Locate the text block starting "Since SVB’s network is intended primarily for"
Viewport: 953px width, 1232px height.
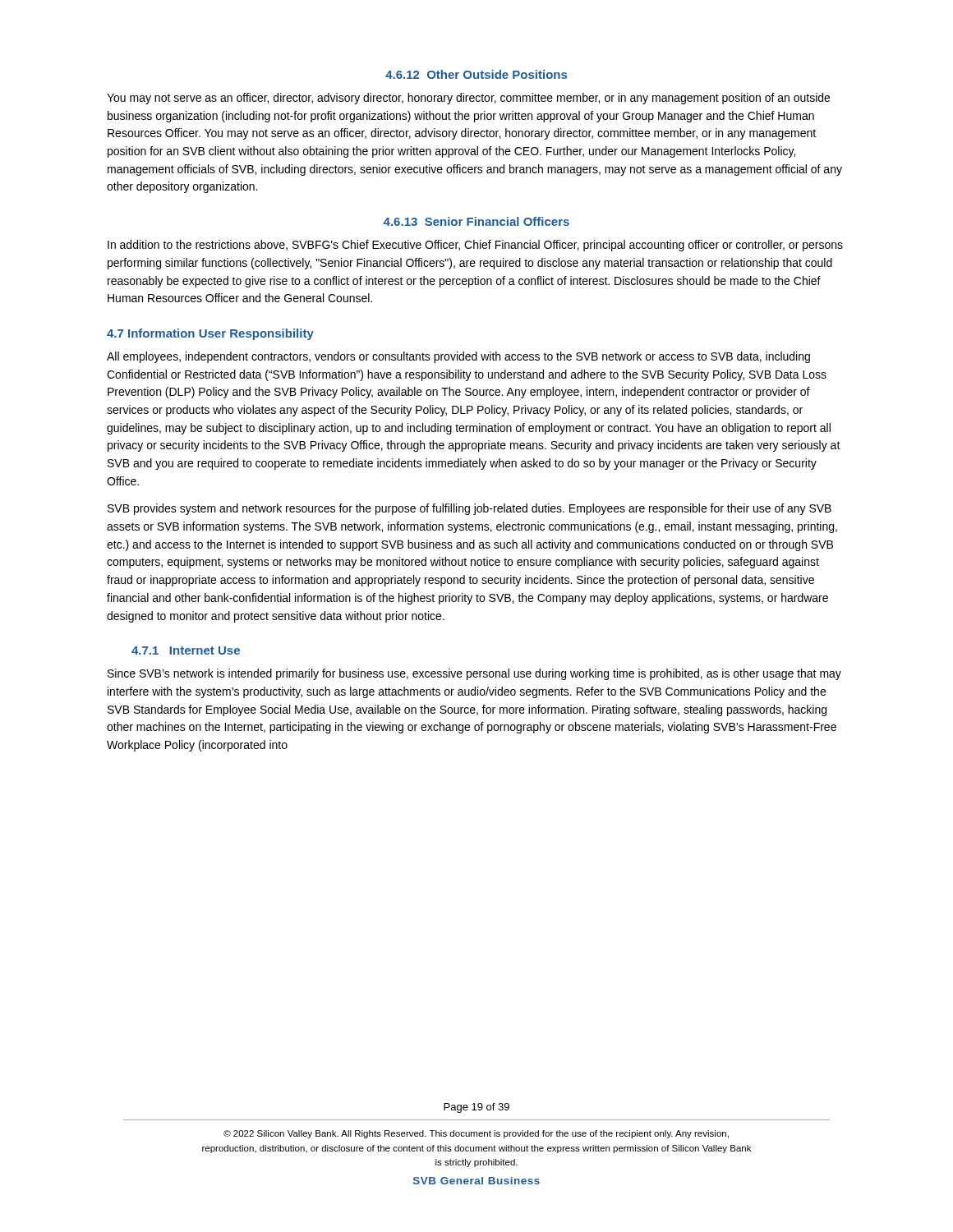pos(474,709)
